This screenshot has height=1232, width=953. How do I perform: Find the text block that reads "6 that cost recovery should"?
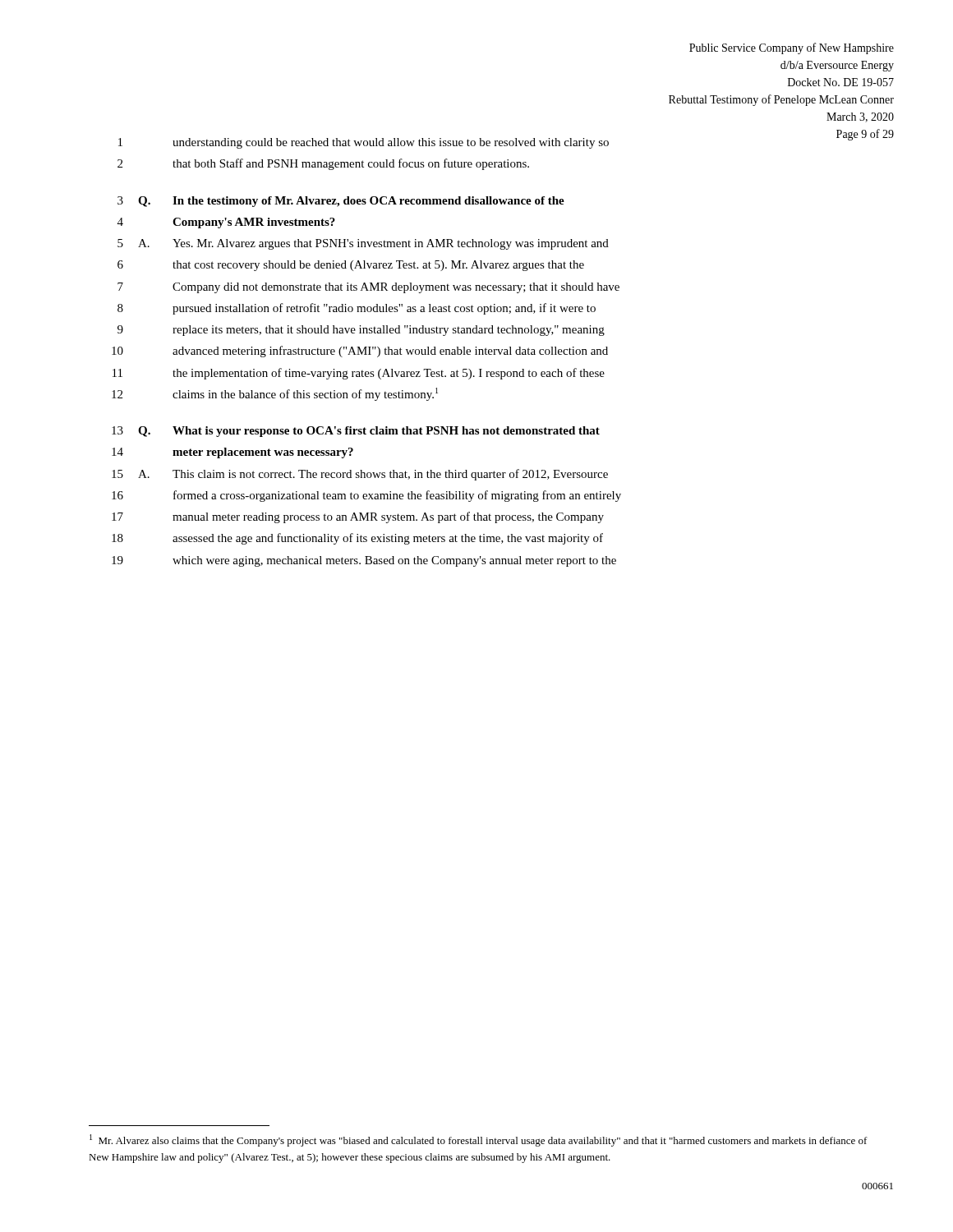(x=480, y=265)
